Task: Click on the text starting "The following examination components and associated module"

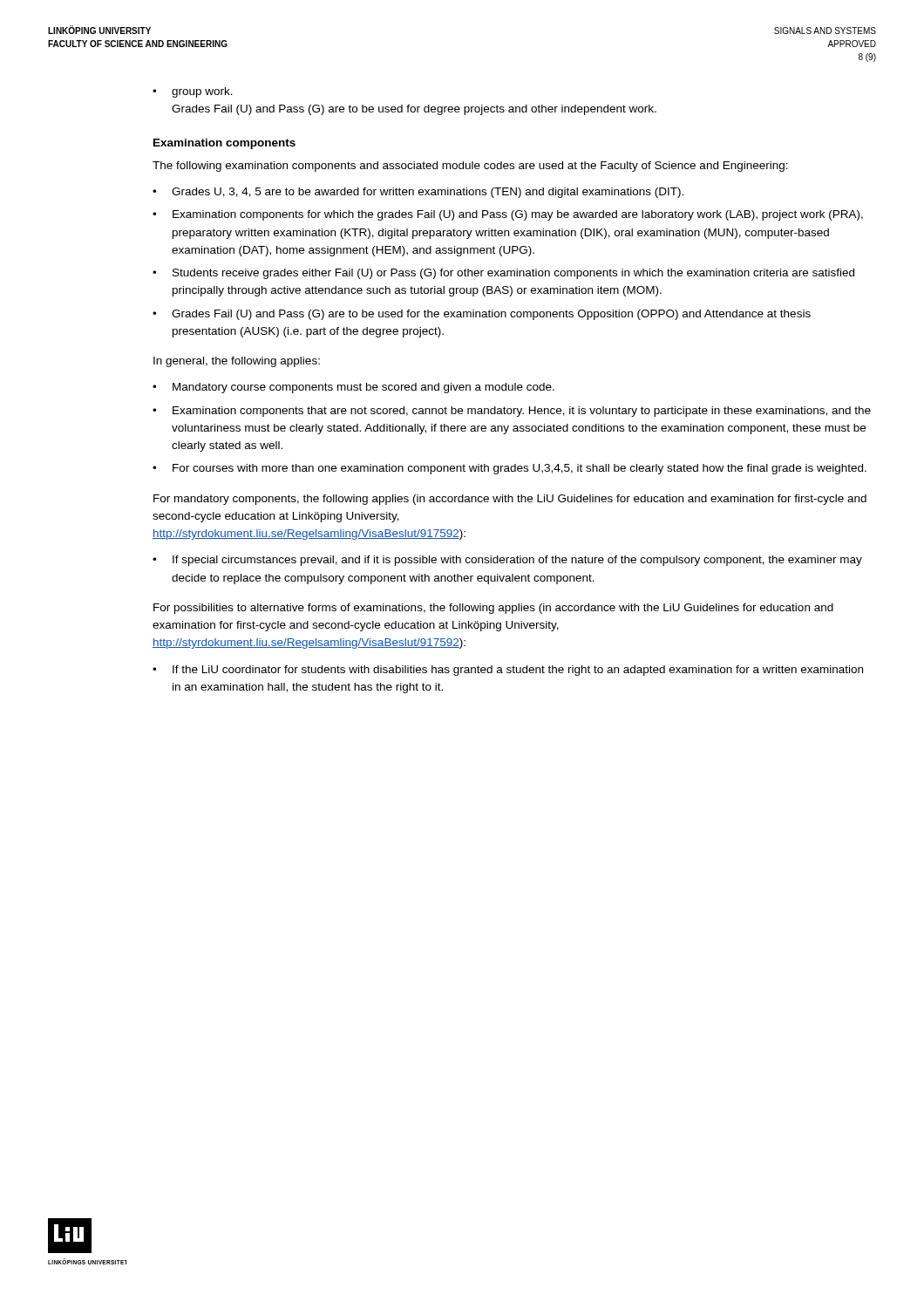Action: click(514, 166)
